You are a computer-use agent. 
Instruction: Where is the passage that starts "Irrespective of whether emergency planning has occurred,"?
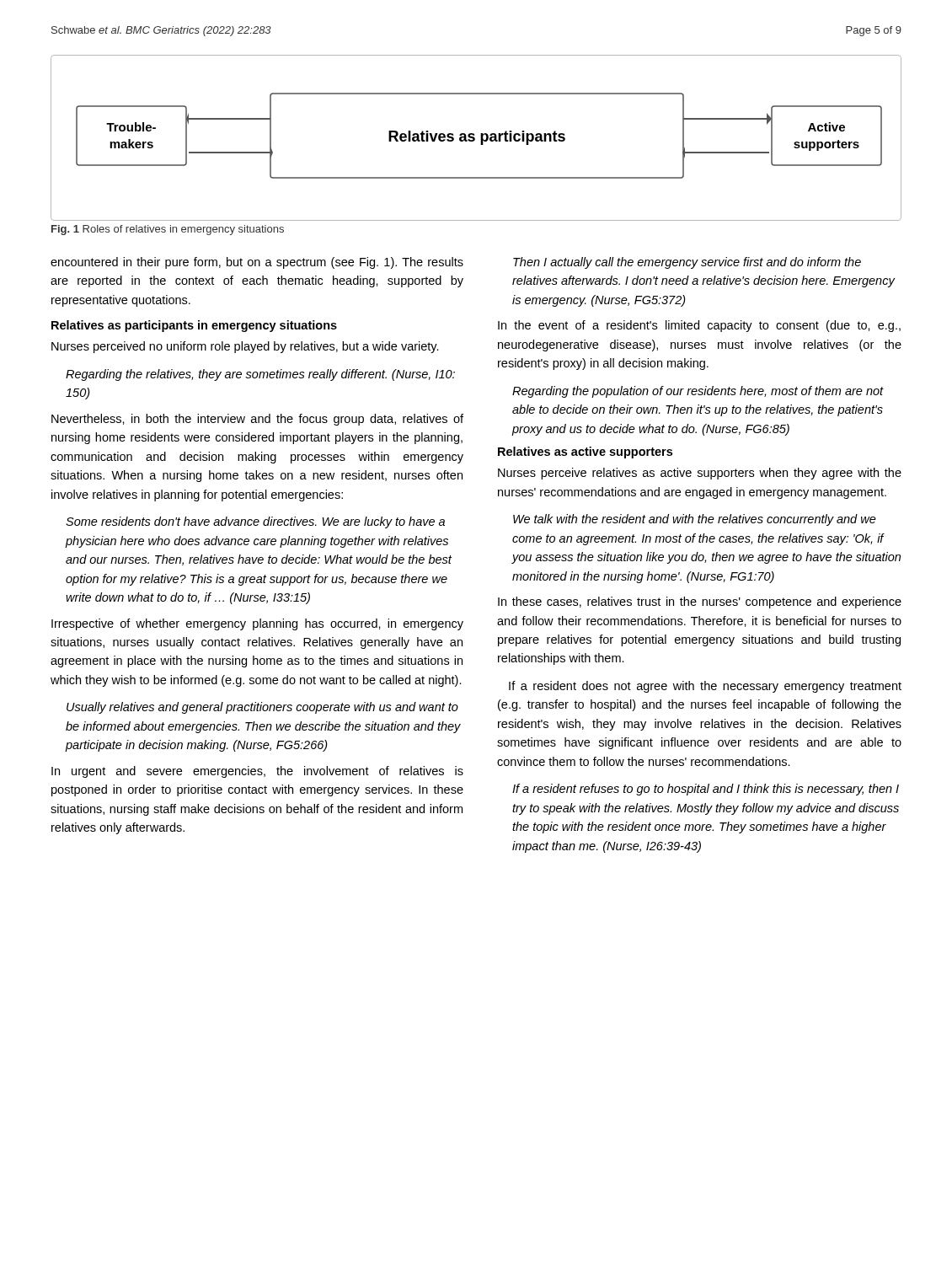[x=257, y=652]
